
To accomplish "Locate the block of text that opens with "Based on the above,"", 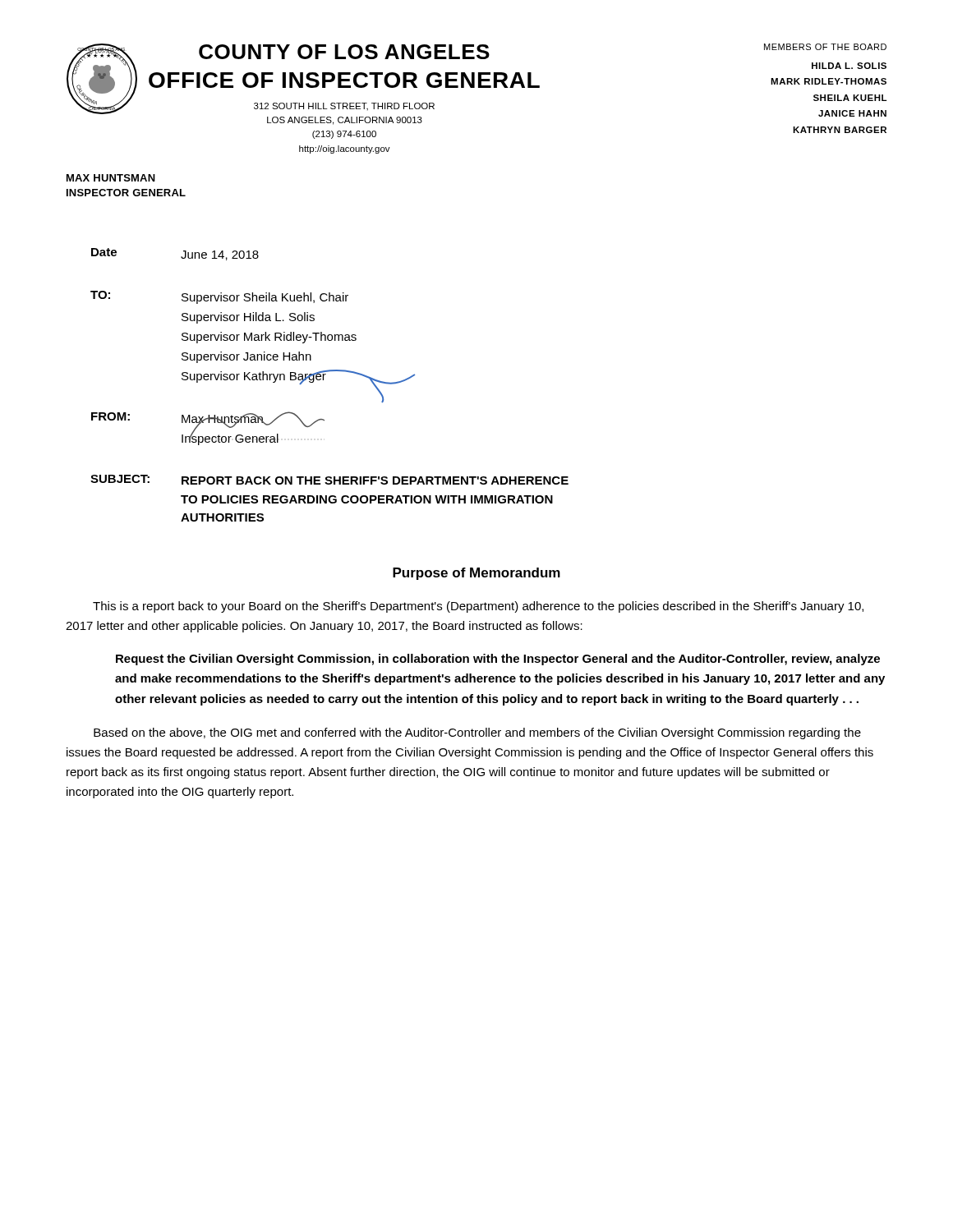I will click(470, 762).
